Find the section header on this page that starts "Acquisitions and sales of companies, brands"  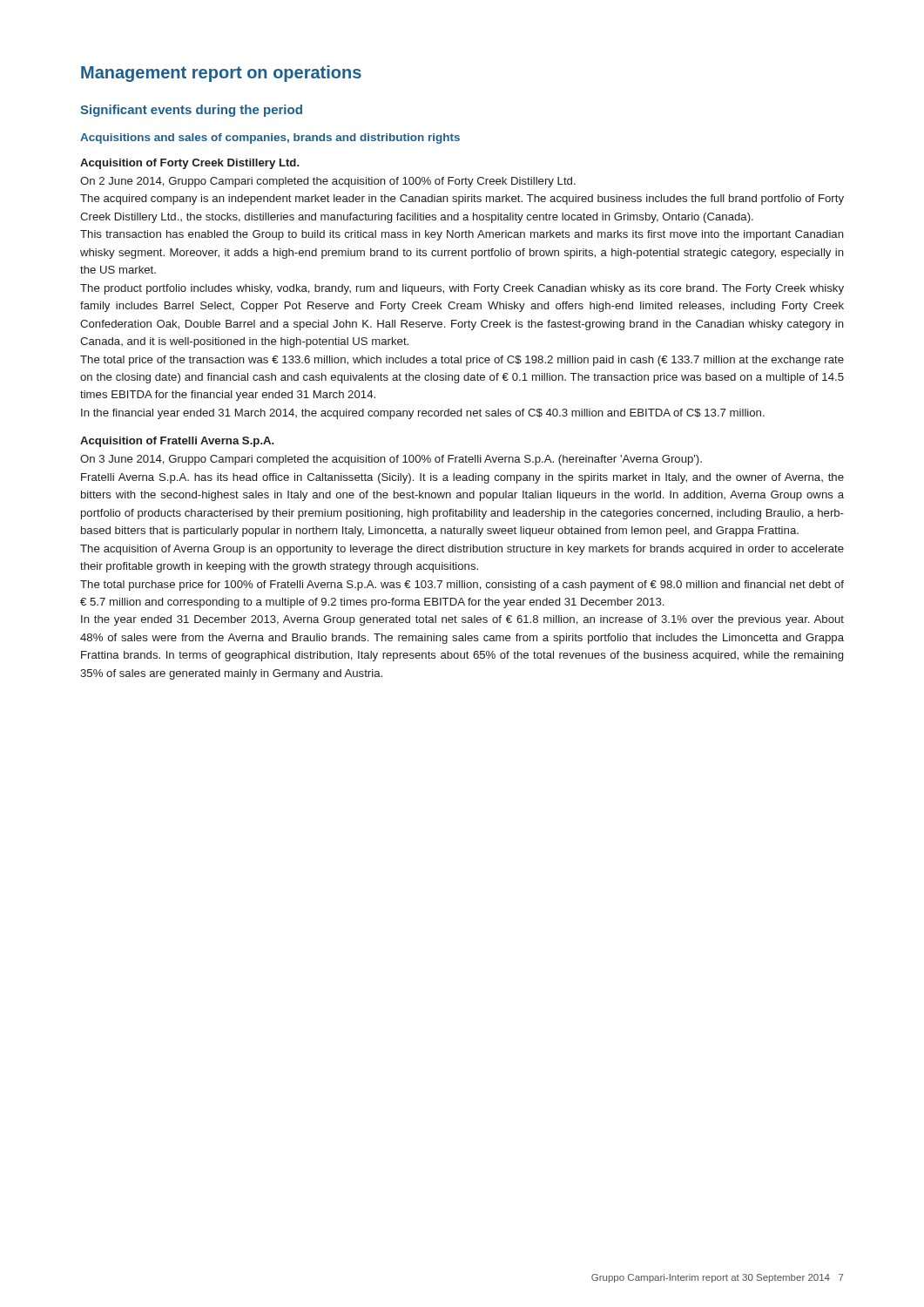270,137
